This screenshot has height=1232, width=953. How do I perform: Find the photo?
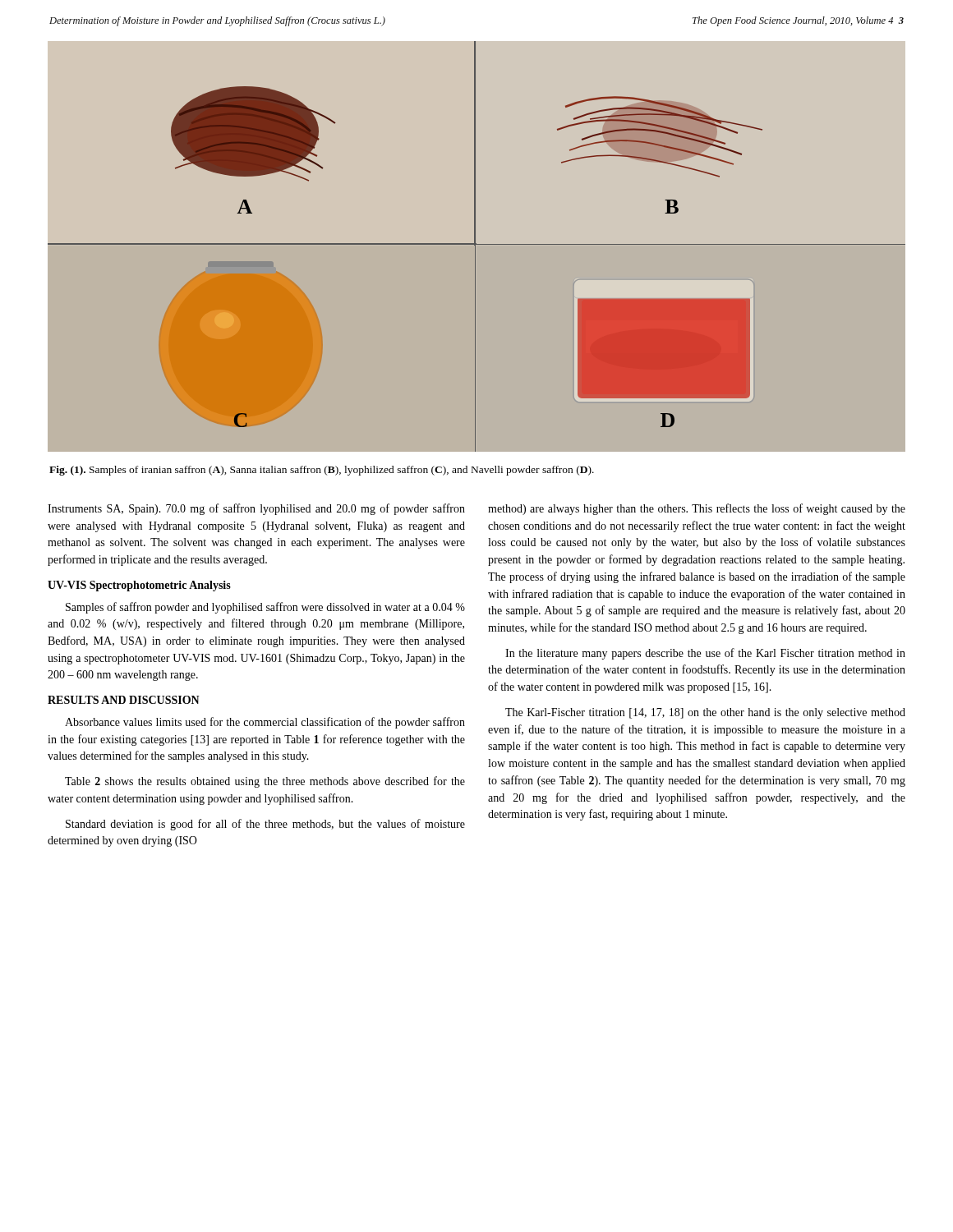tap(476, 246)
